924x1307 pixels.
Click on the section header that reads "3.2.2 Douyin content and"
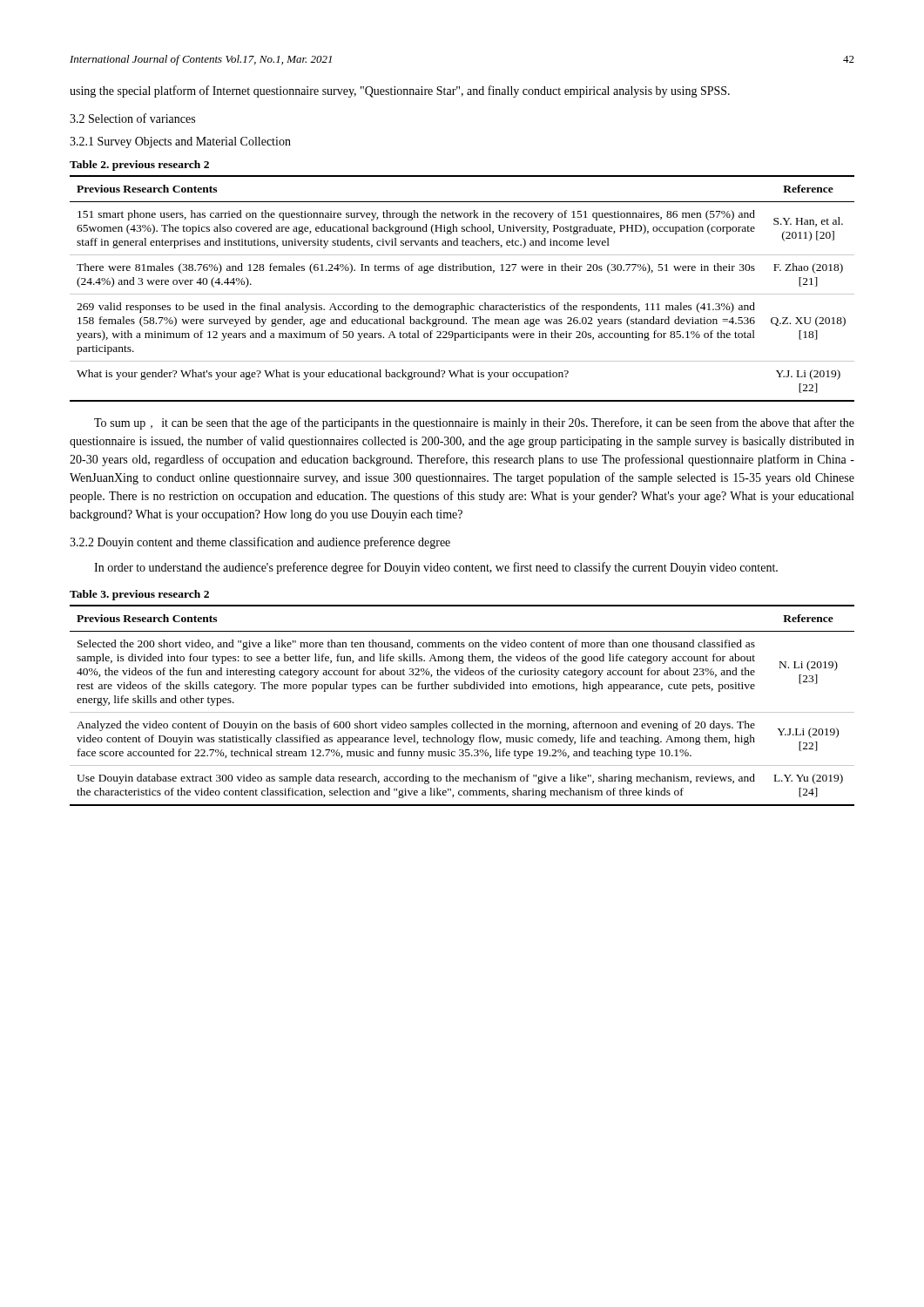coord(260,542)
